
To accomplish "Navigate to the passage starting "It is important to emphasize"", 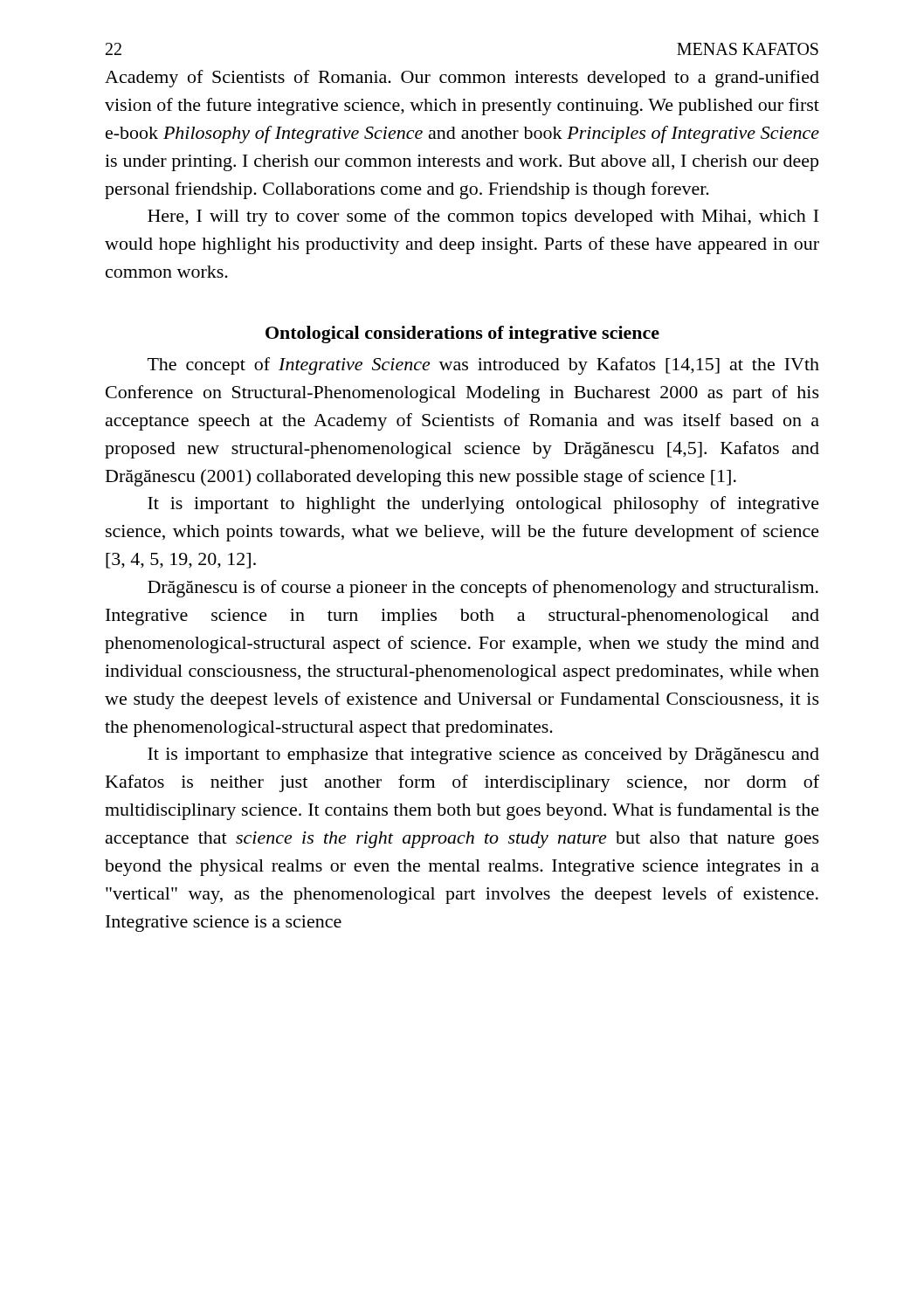I will pos(462,838).
